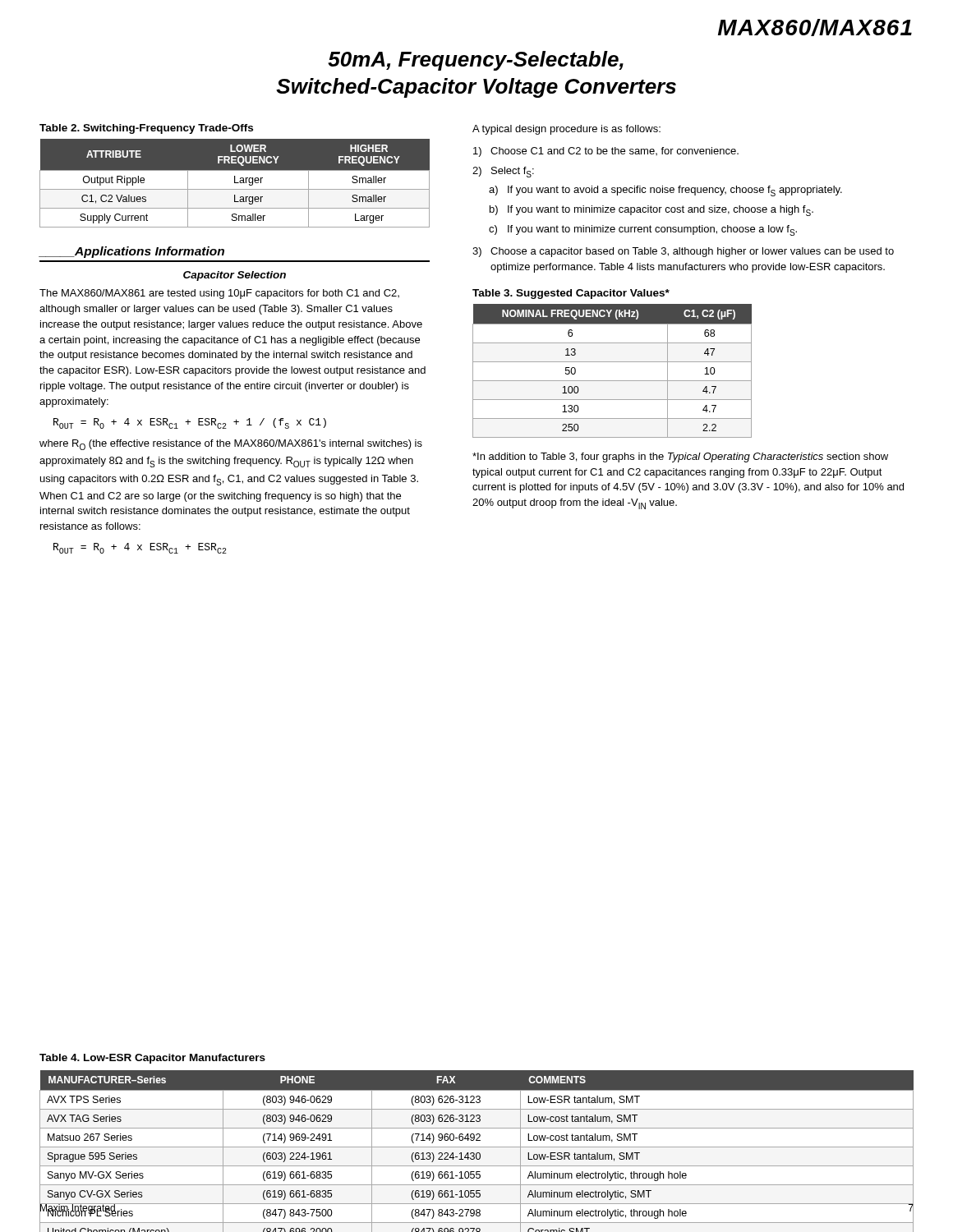The height and width of the screenshot is (1232, 953).
Task: Click on the text block that reads "where RO (the effective"
Action: click(231, 485)
